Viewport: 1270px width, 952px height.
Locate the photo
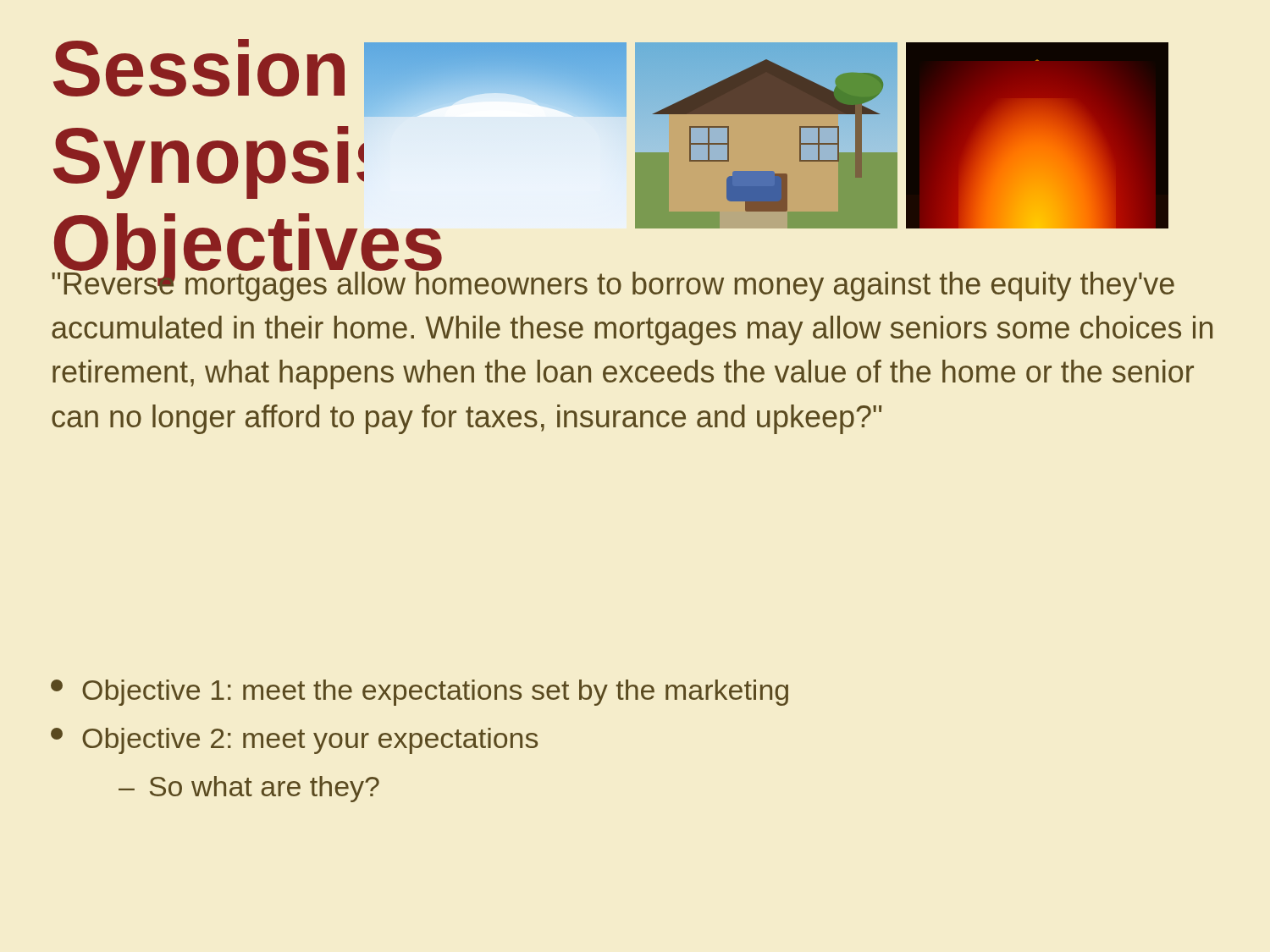click(766, 135)
